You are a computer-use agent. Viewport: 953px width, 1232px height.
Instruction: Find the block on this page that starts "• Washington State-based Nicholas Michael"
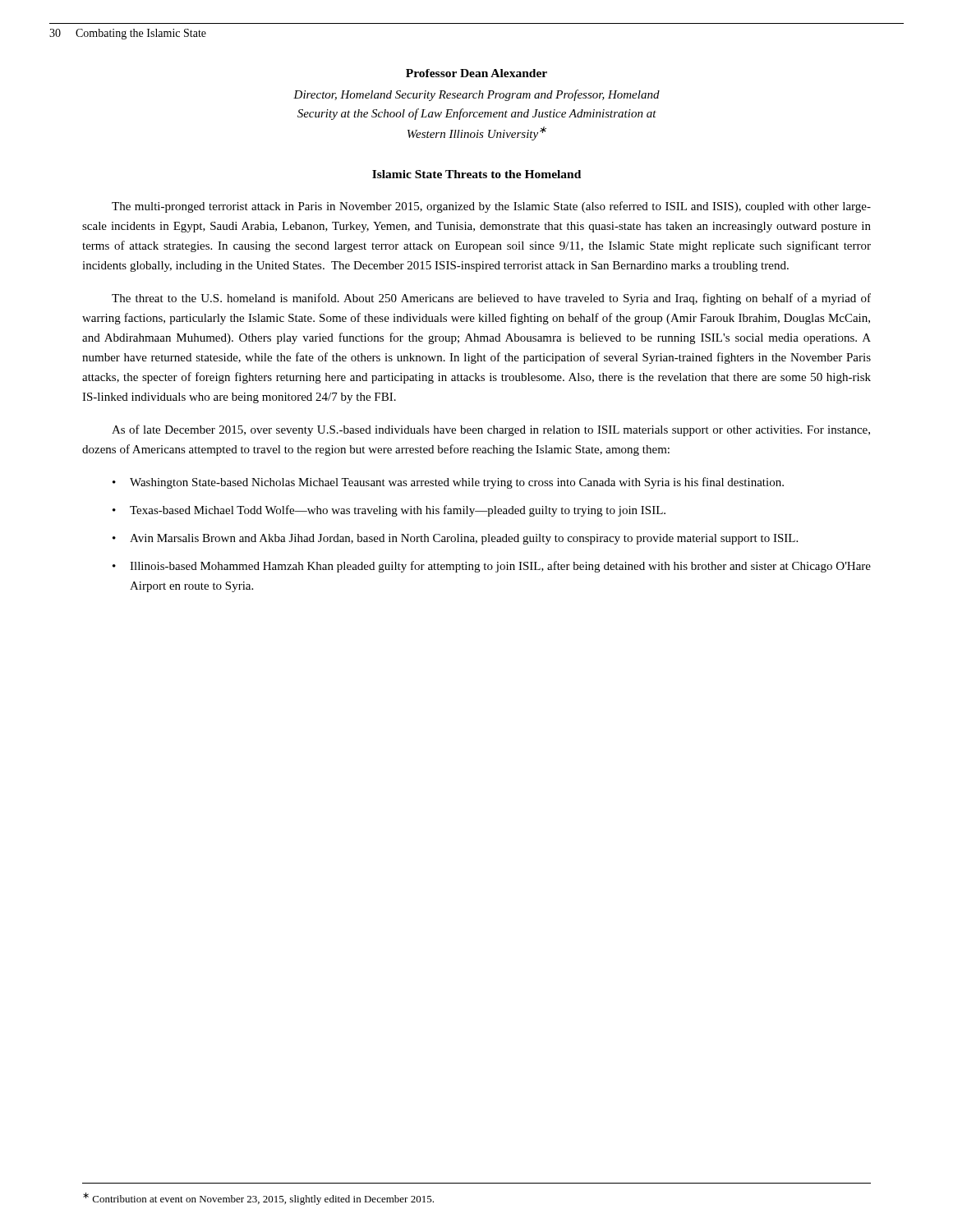click(x=448, y=482)
